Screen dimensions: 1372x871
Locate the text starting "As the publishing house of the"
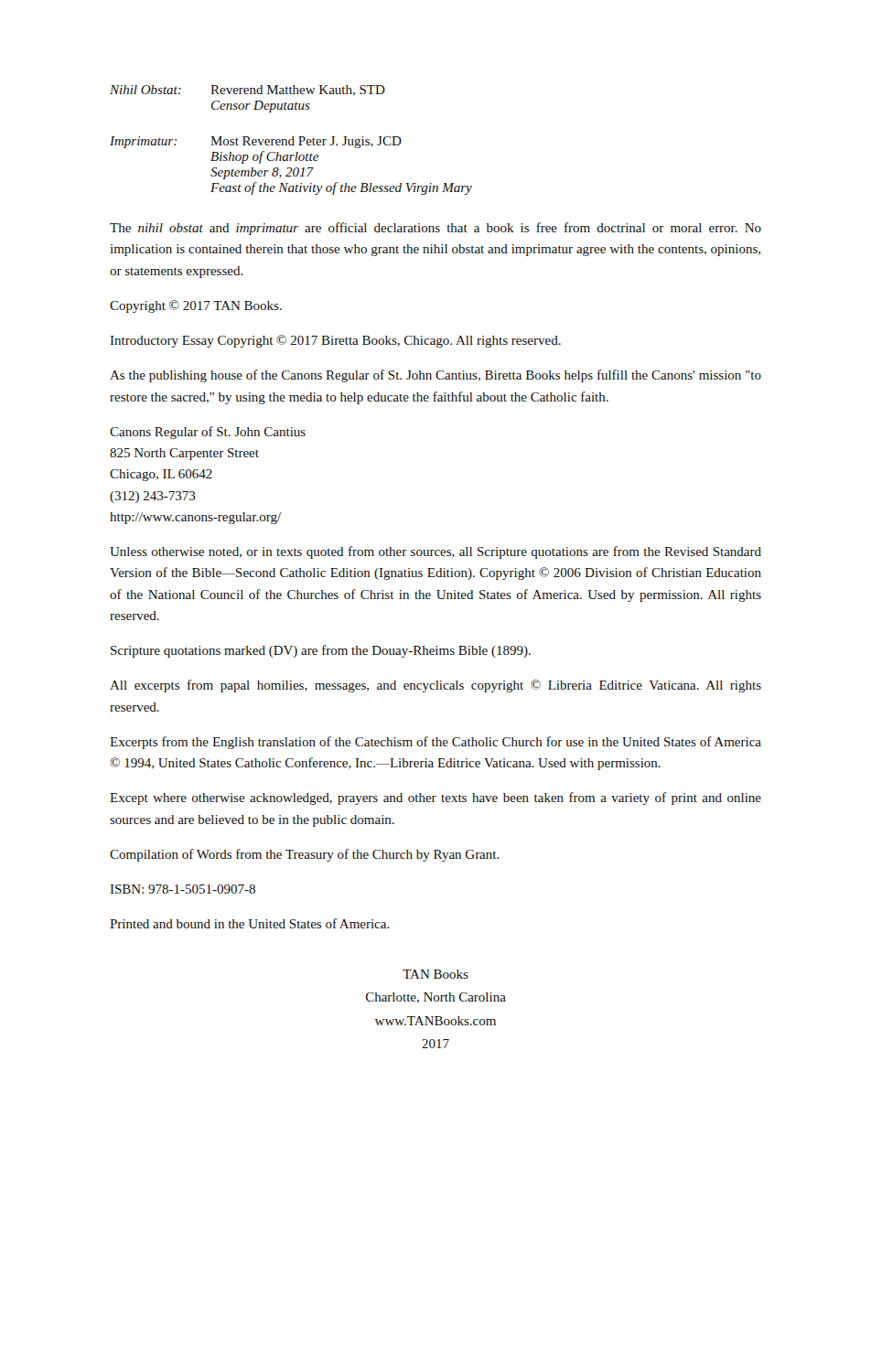(436, 386)
